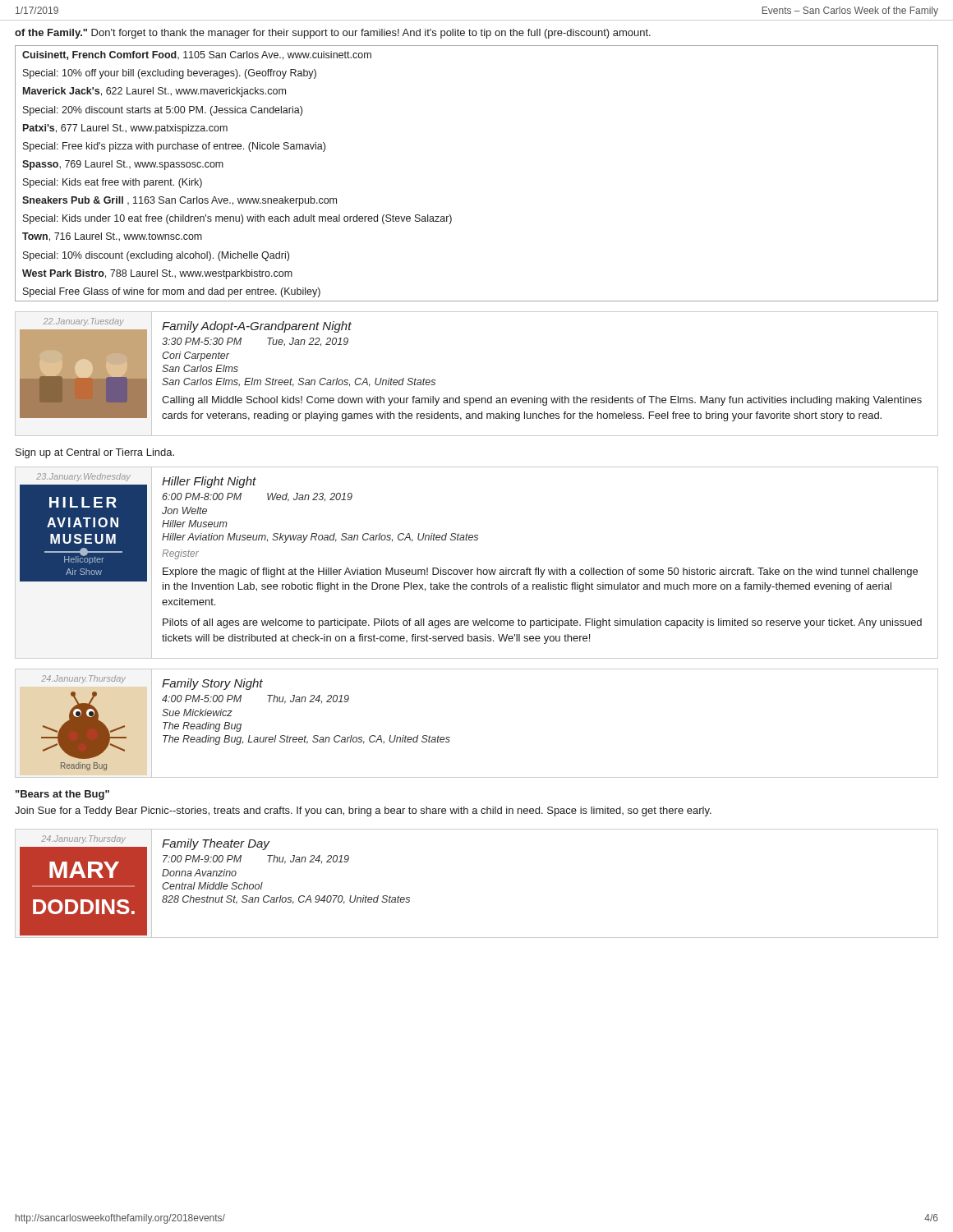
Task: Point to the block beginning "of the Family." Don't forget to"
Action: [x=333, y=32]
